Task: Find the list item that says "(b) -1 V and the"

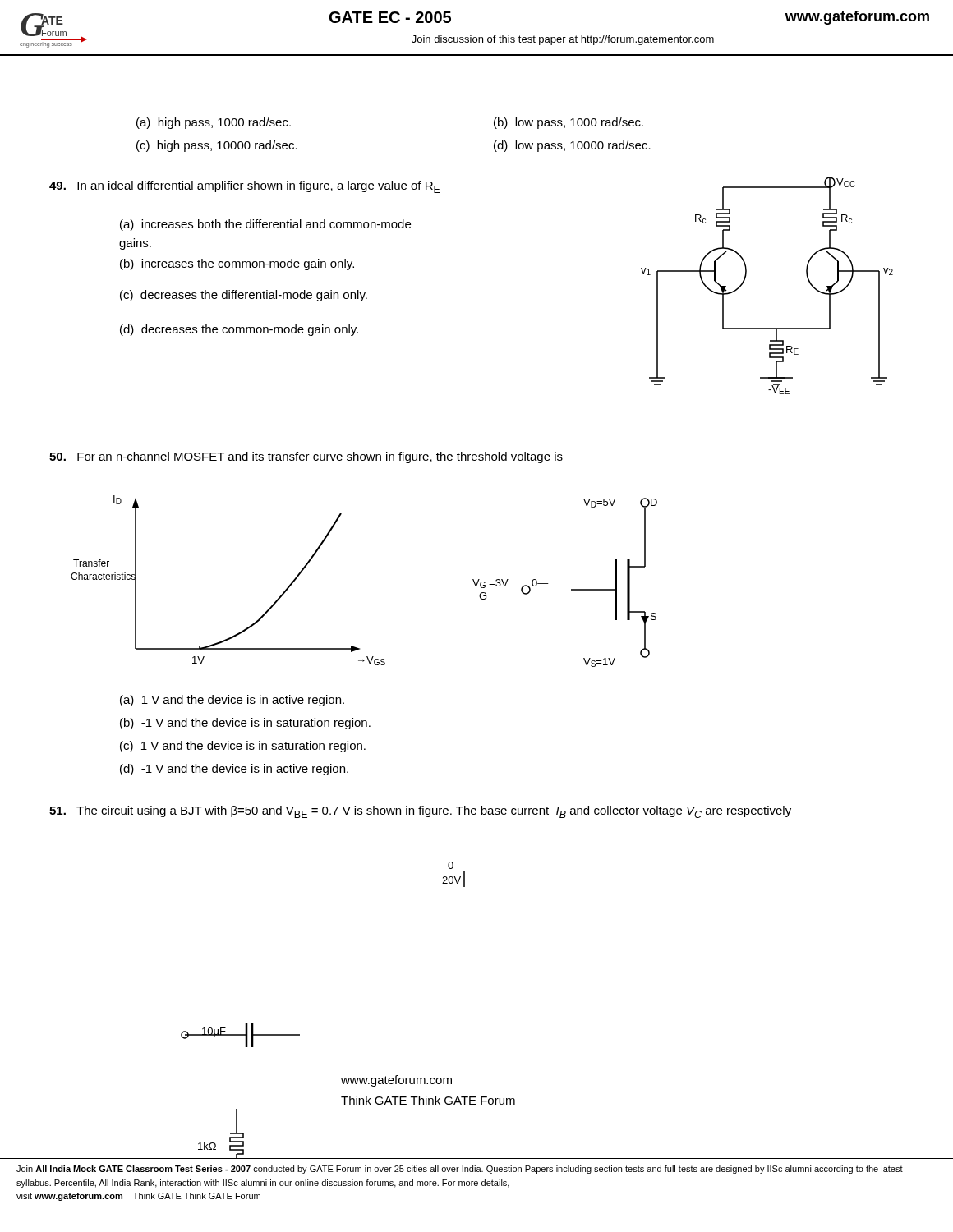Action: 245,722
